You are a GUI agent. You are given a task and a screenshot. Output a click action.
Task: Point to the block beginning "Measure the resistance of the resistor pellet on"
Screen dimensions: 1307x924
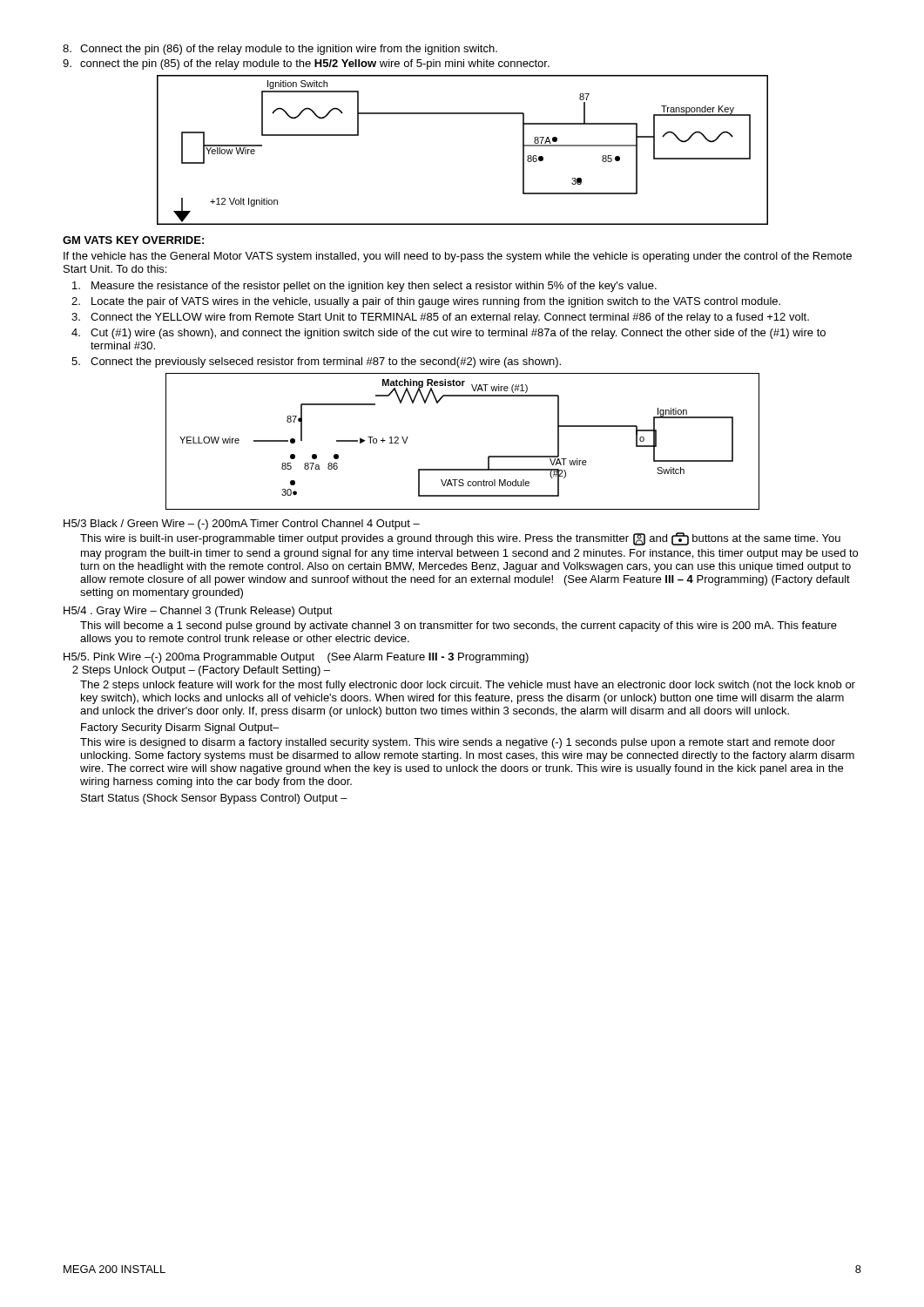tap(364, 285)
